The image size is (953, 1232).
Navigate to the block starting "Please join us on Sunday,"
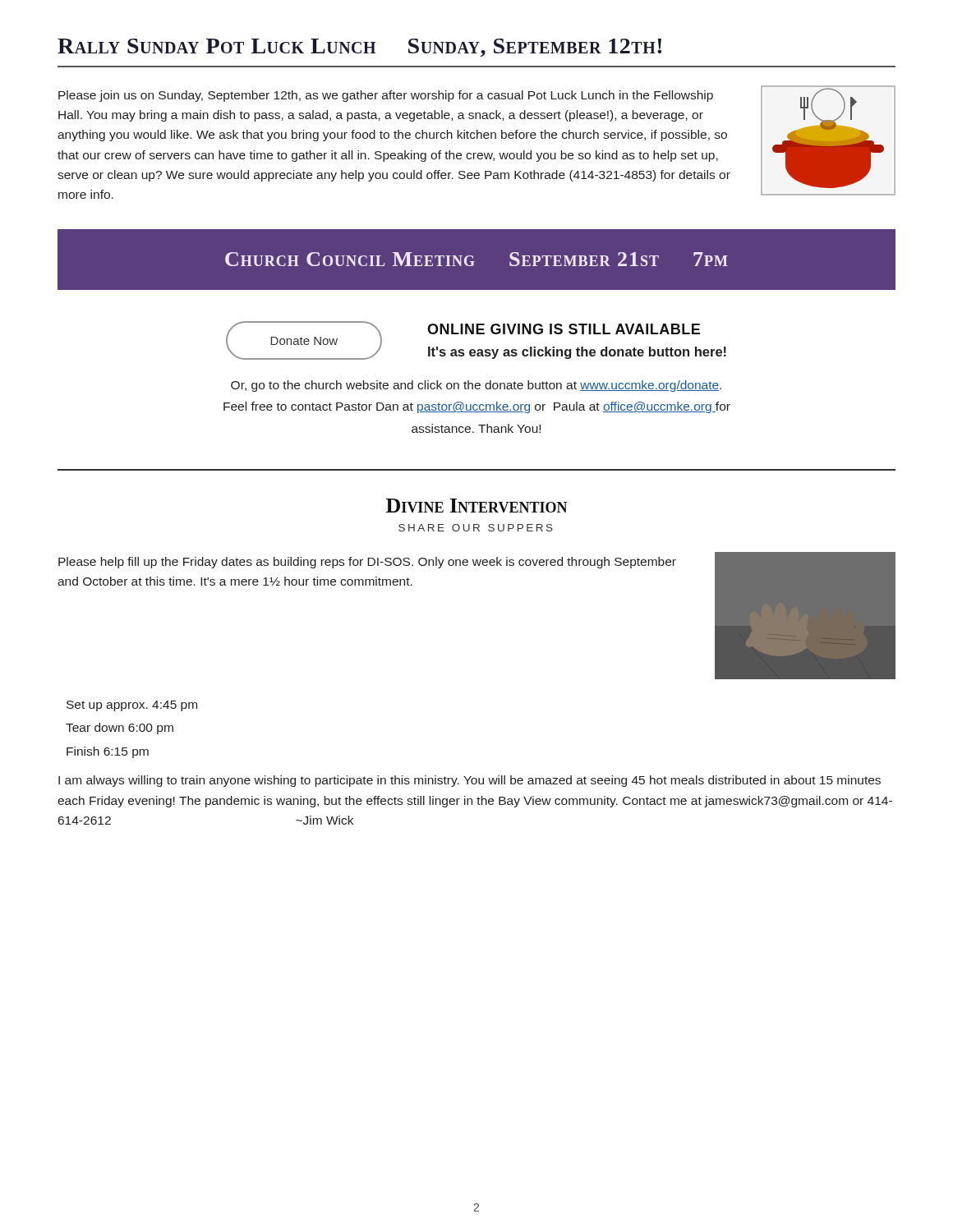click(394, 144)
